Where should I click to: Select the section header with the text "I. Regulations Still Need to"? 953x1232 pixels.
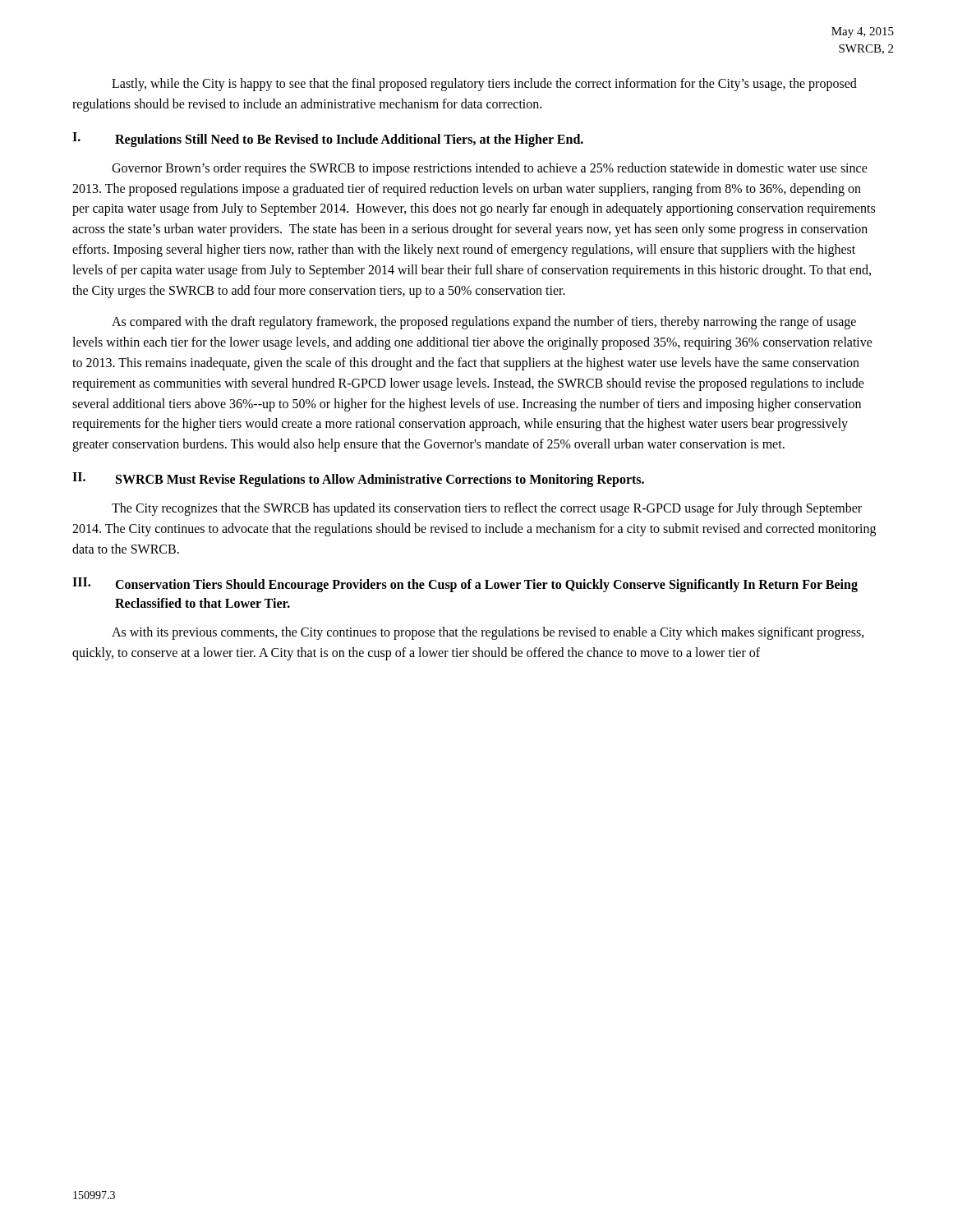328,139
